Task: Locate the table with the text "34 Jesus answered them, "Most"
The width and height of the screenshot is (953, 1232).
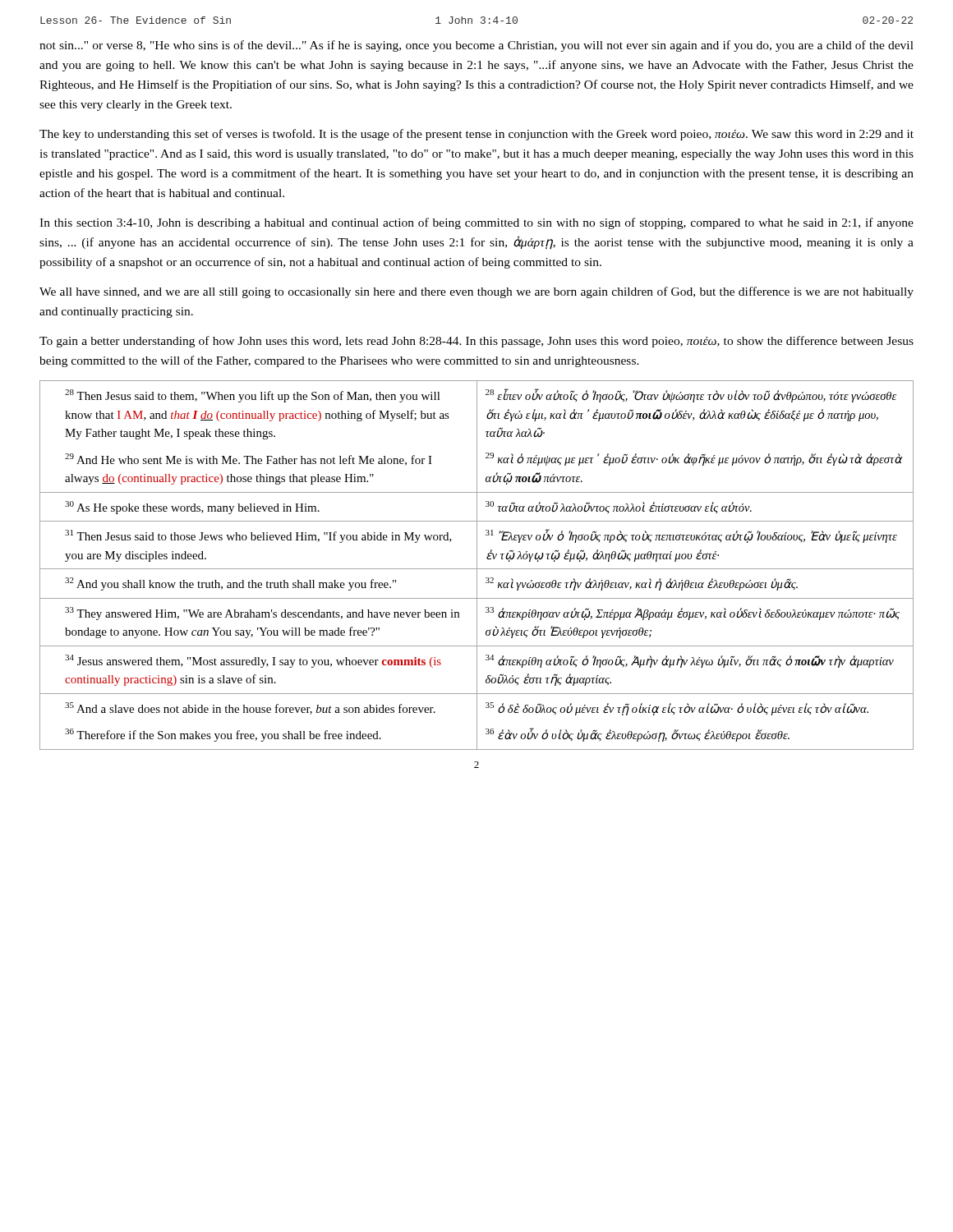Action: point(476,565)
